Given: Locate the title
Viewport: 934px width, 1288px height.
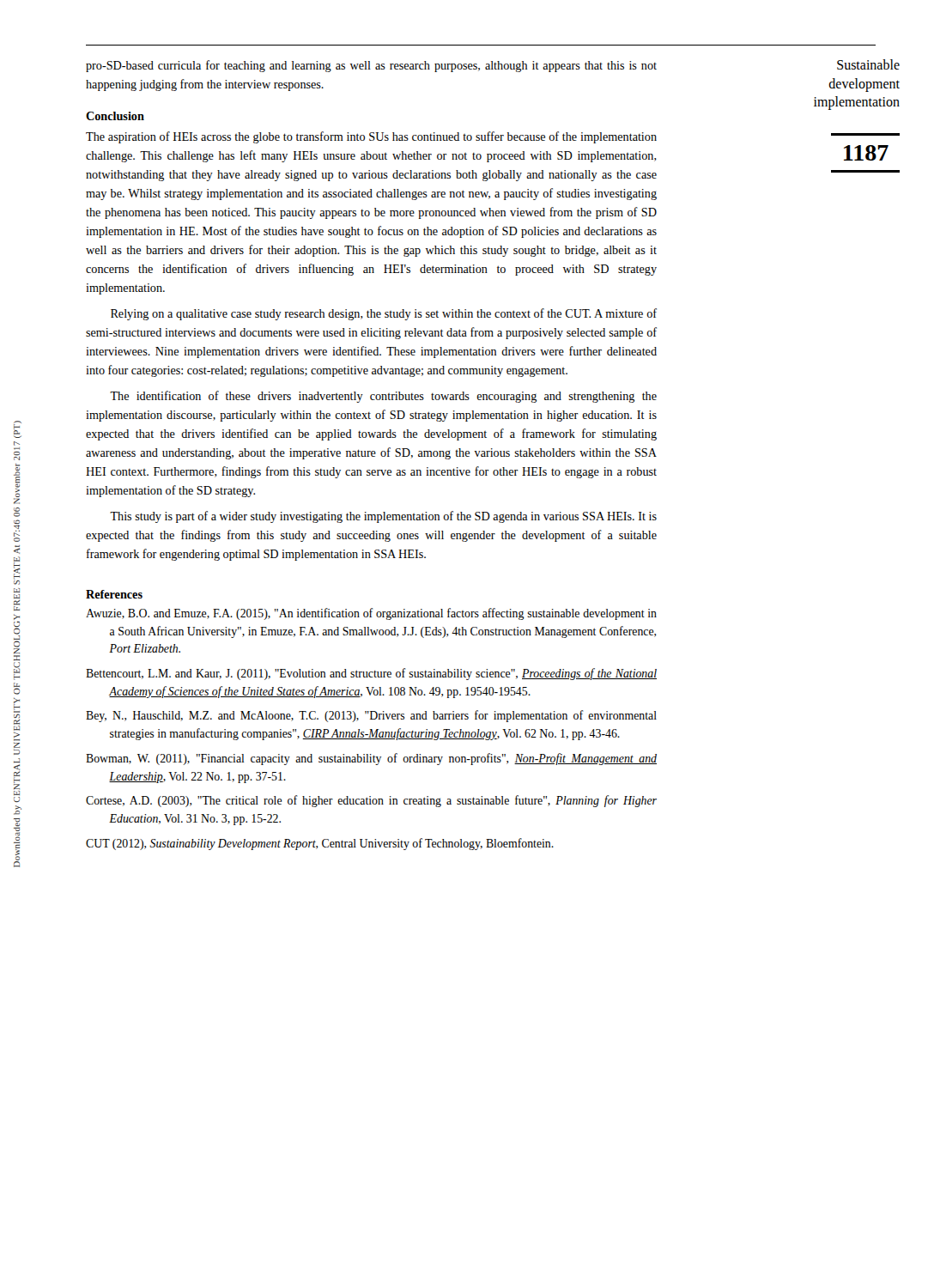Looking at the screenshot, I should tap(857, 83).
